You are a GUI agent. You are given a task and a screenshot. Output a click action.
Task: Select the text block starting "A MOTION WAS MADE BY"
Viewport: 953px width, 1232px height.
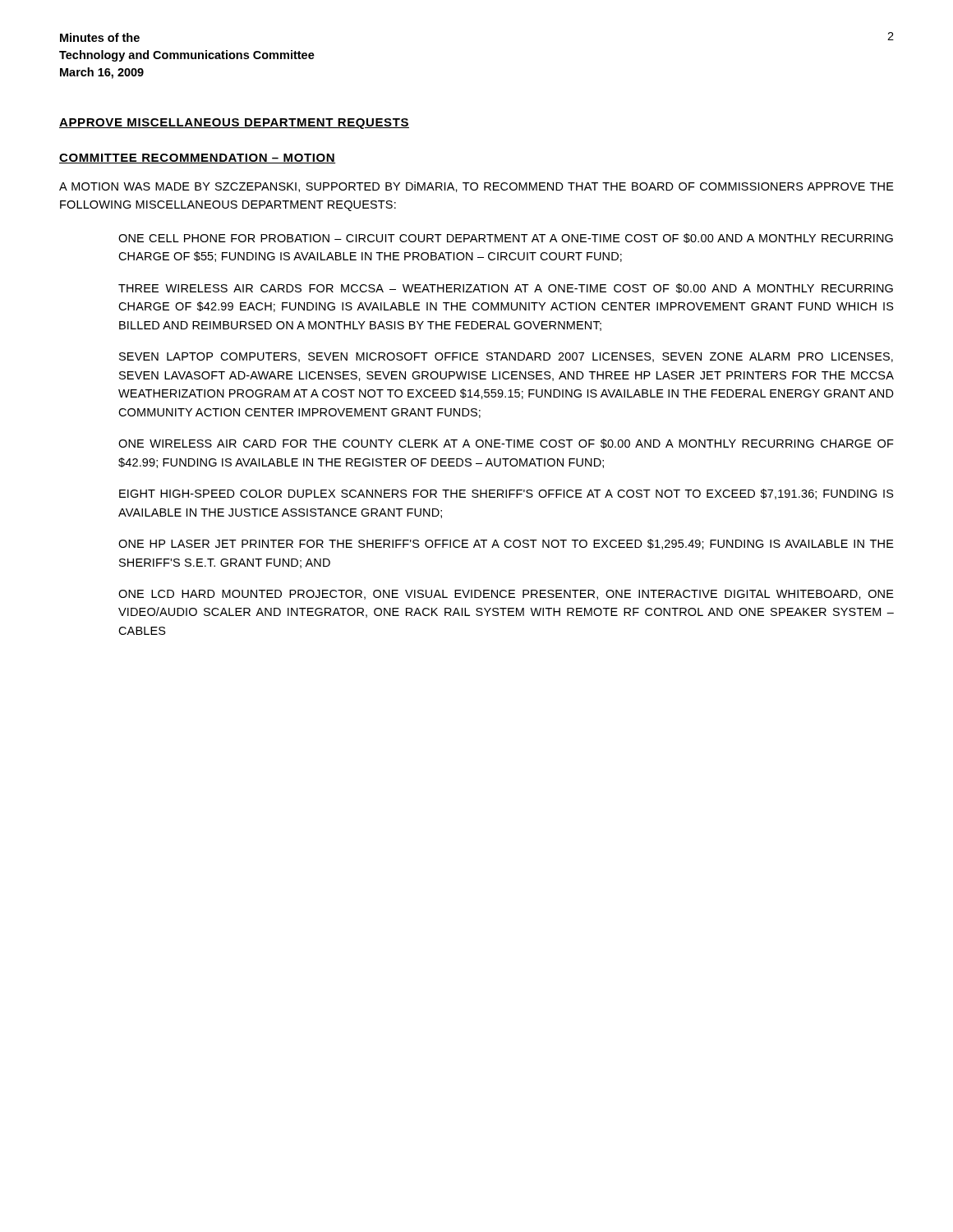(x=476, y=196)
